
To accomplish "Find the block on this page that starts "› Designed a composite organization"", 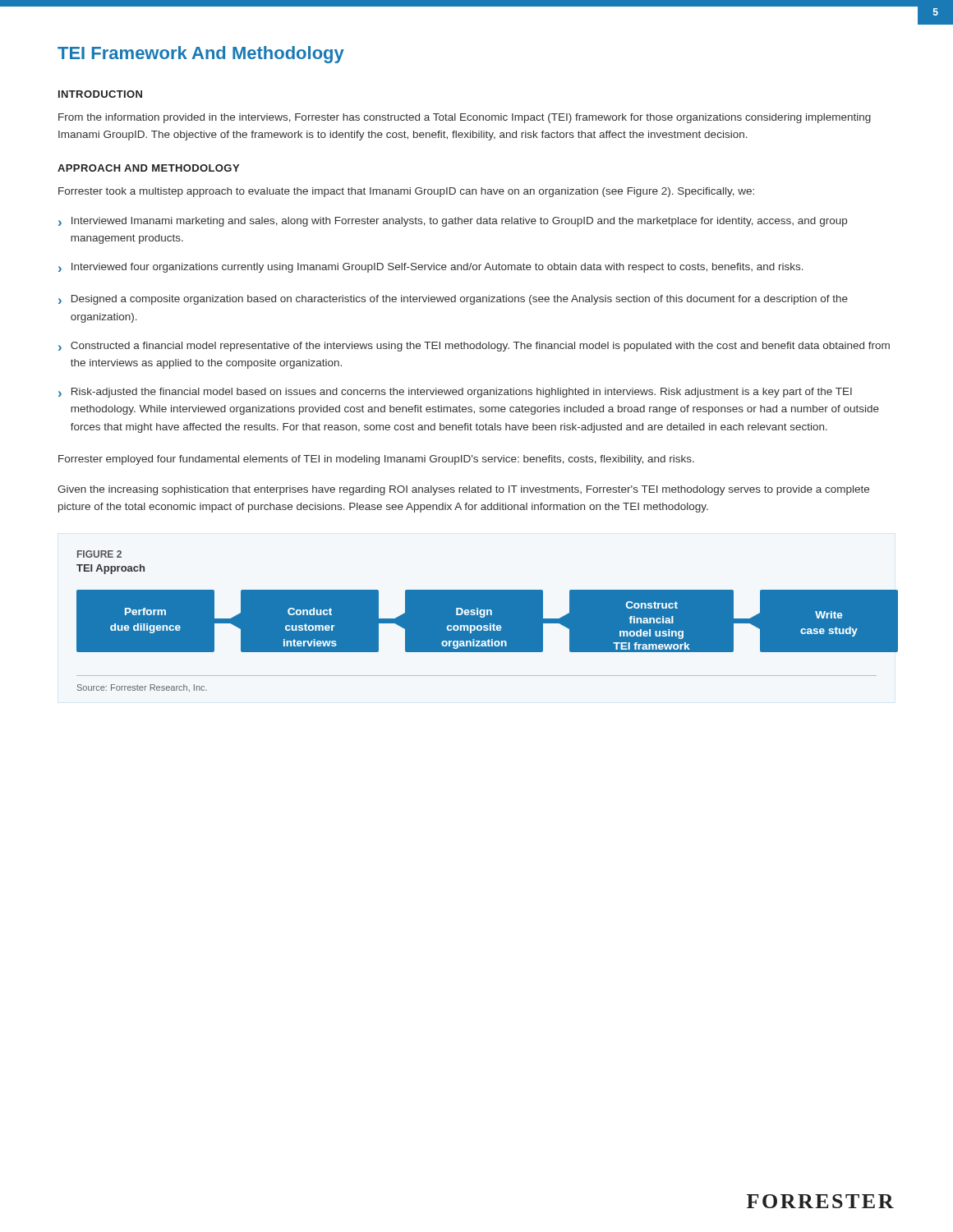I will point(476,308).
